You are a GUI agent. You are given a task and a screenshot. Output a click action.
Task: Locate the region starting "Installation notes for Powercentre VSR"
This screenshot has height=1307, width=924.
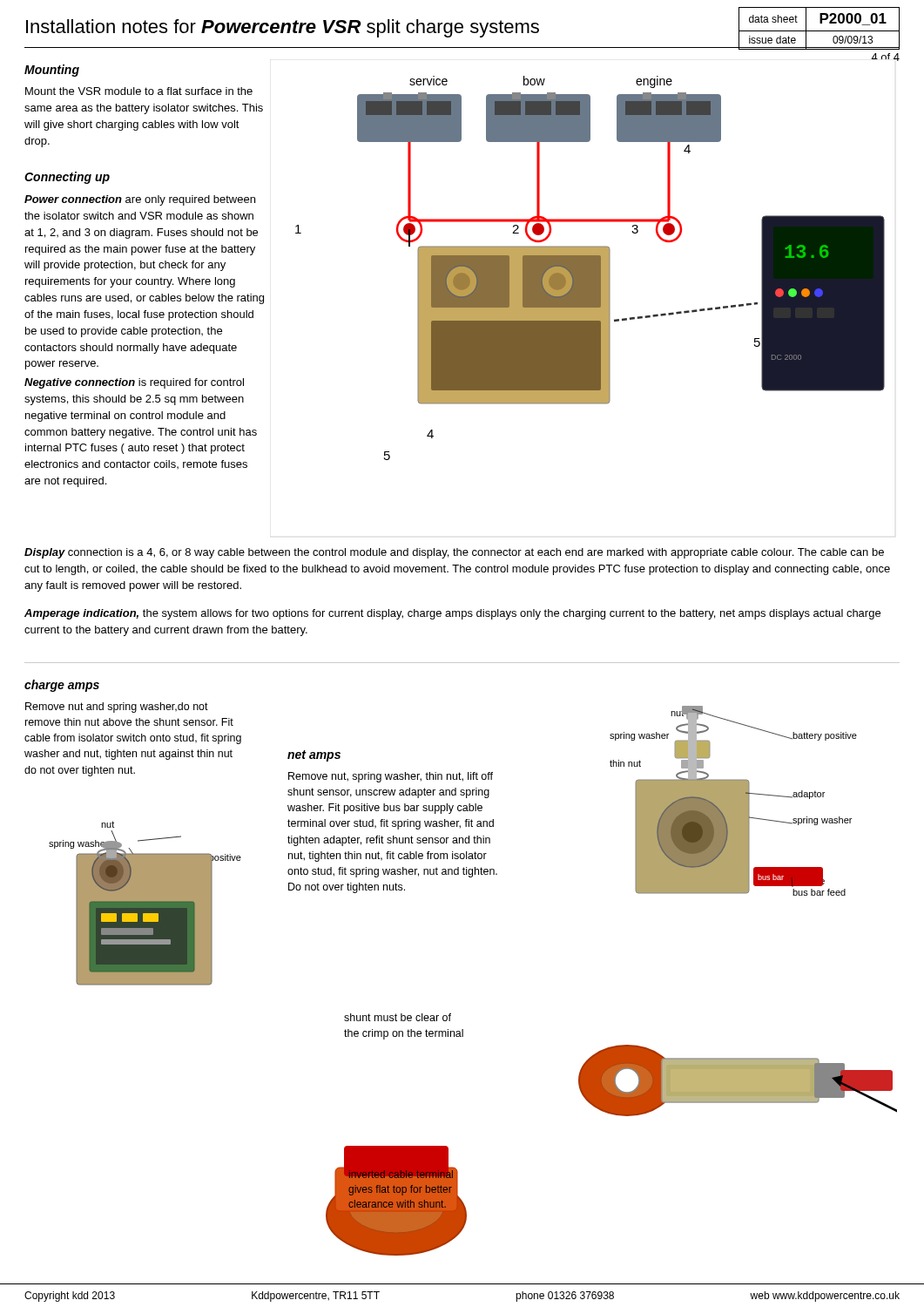click(x=282, y=27)
